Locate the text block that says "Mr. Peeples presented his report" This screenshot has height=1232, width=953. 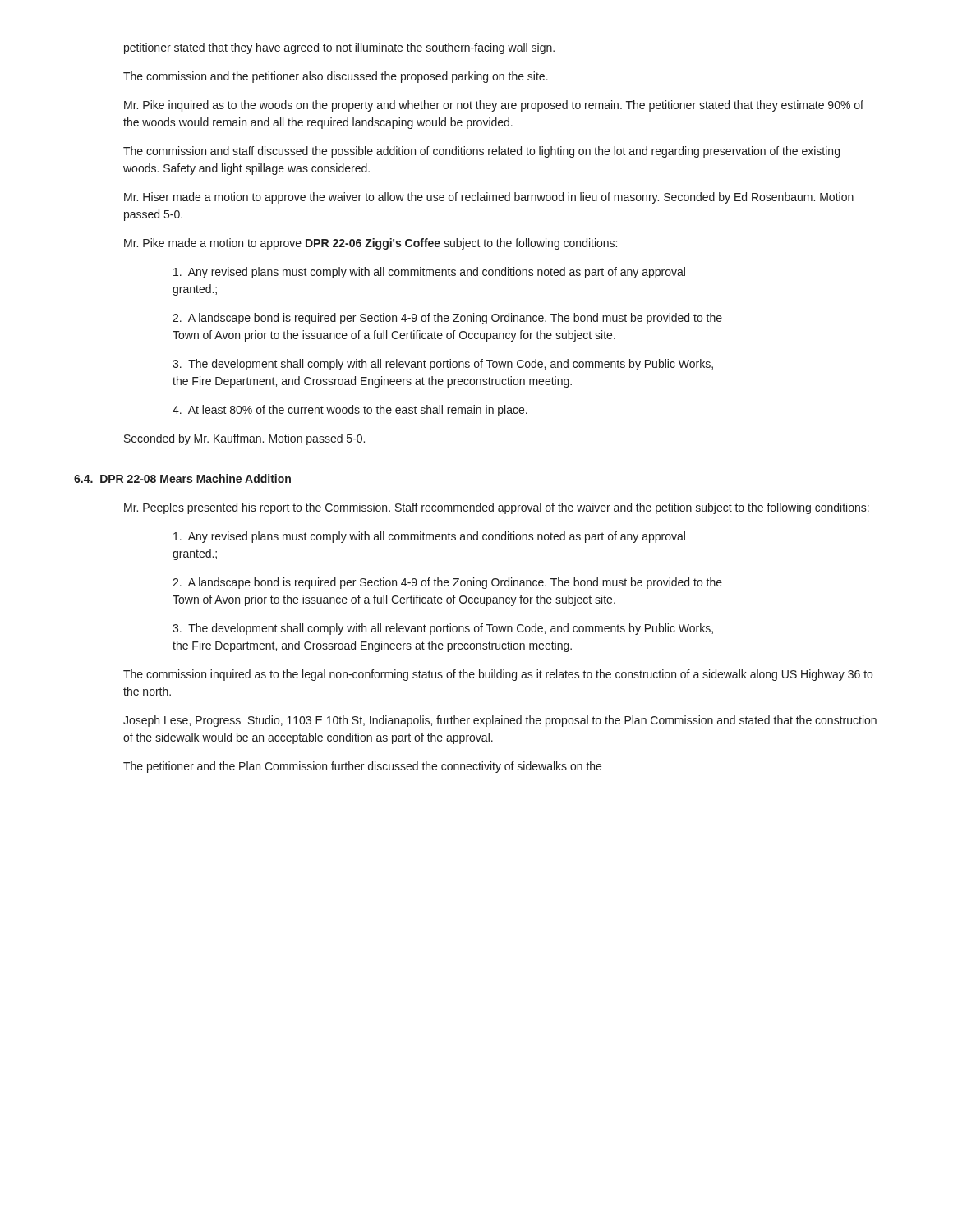coord(497,508)
